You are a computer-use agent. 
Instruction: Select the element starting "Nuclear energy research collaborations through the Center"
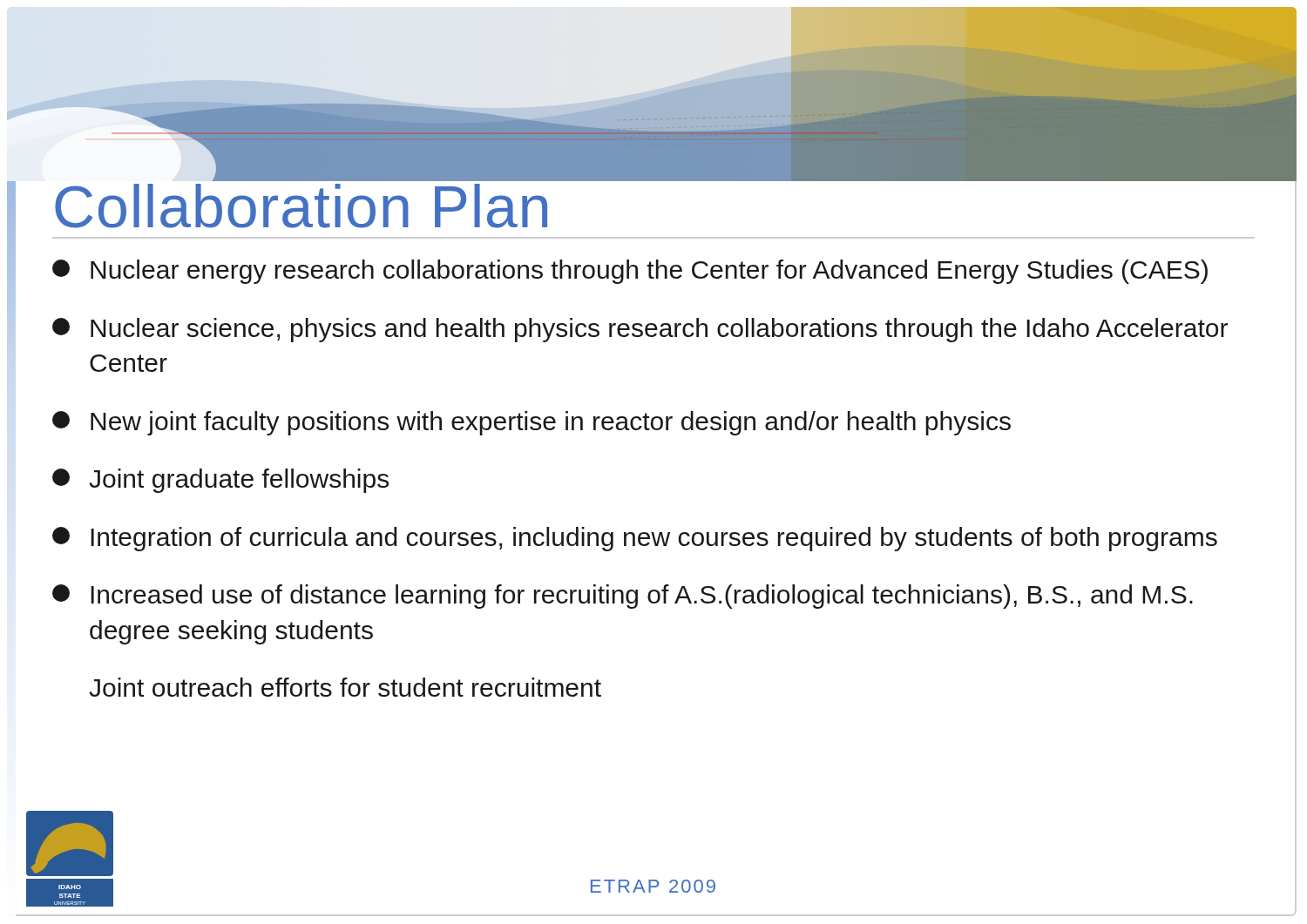pos(654,270)
